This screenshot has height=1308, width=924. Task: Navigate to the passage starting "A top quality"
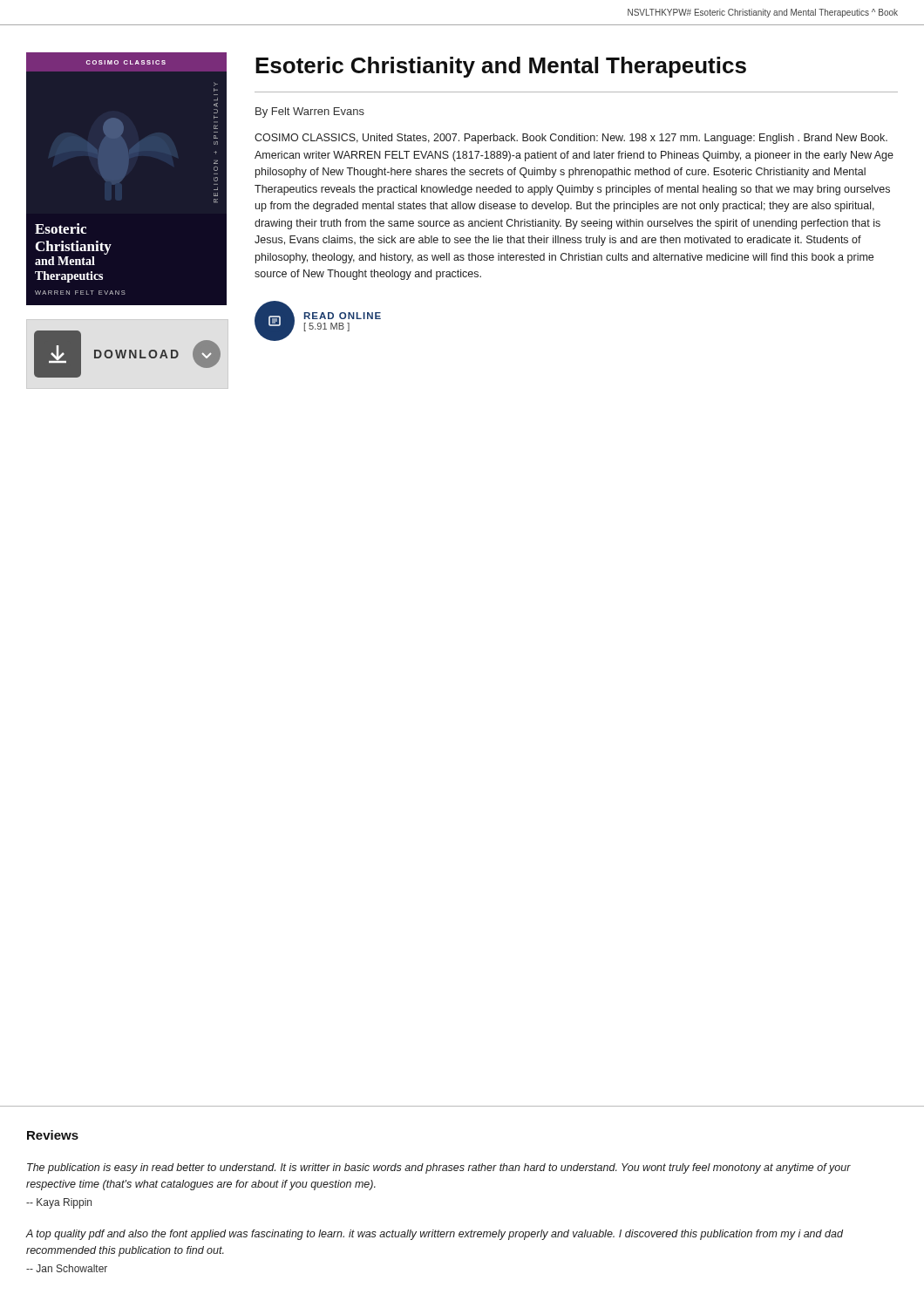(434, 1242)
